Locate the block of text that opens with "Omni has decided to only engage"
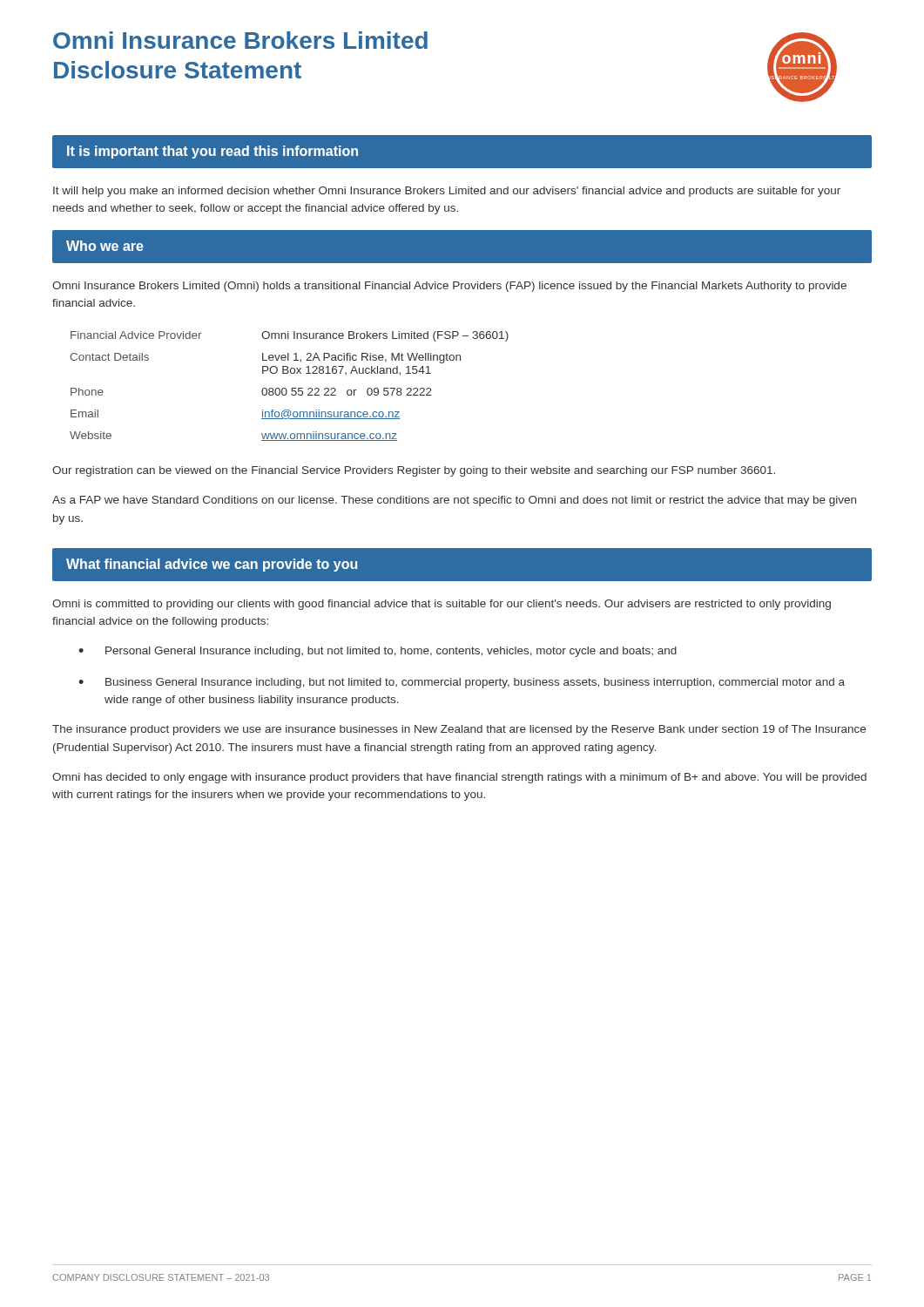The height and width of the screenshot is (1307, 924). [460, 785]
